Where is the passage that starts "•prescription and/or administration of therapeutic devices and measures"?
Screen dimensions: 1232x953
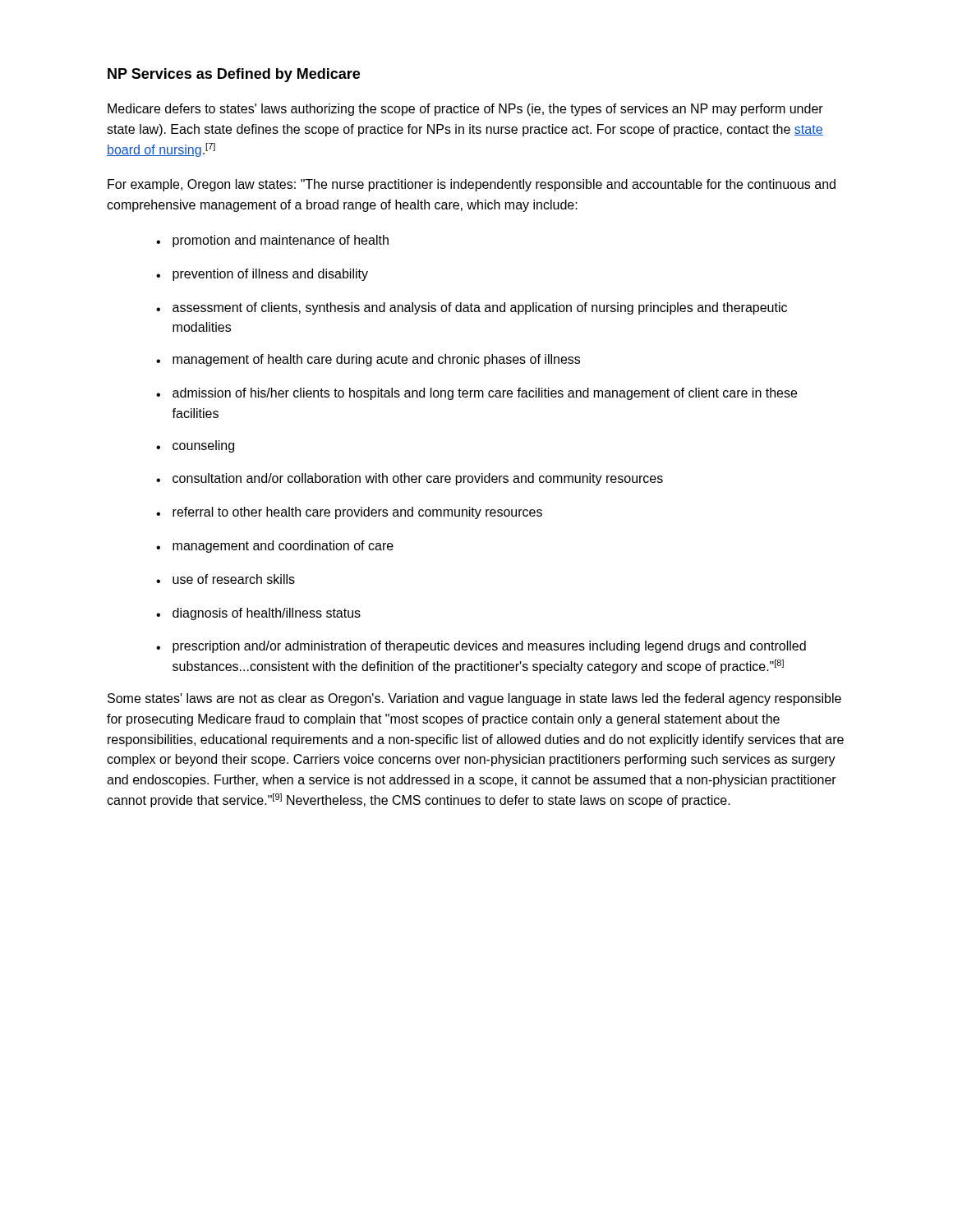[501, 657]
